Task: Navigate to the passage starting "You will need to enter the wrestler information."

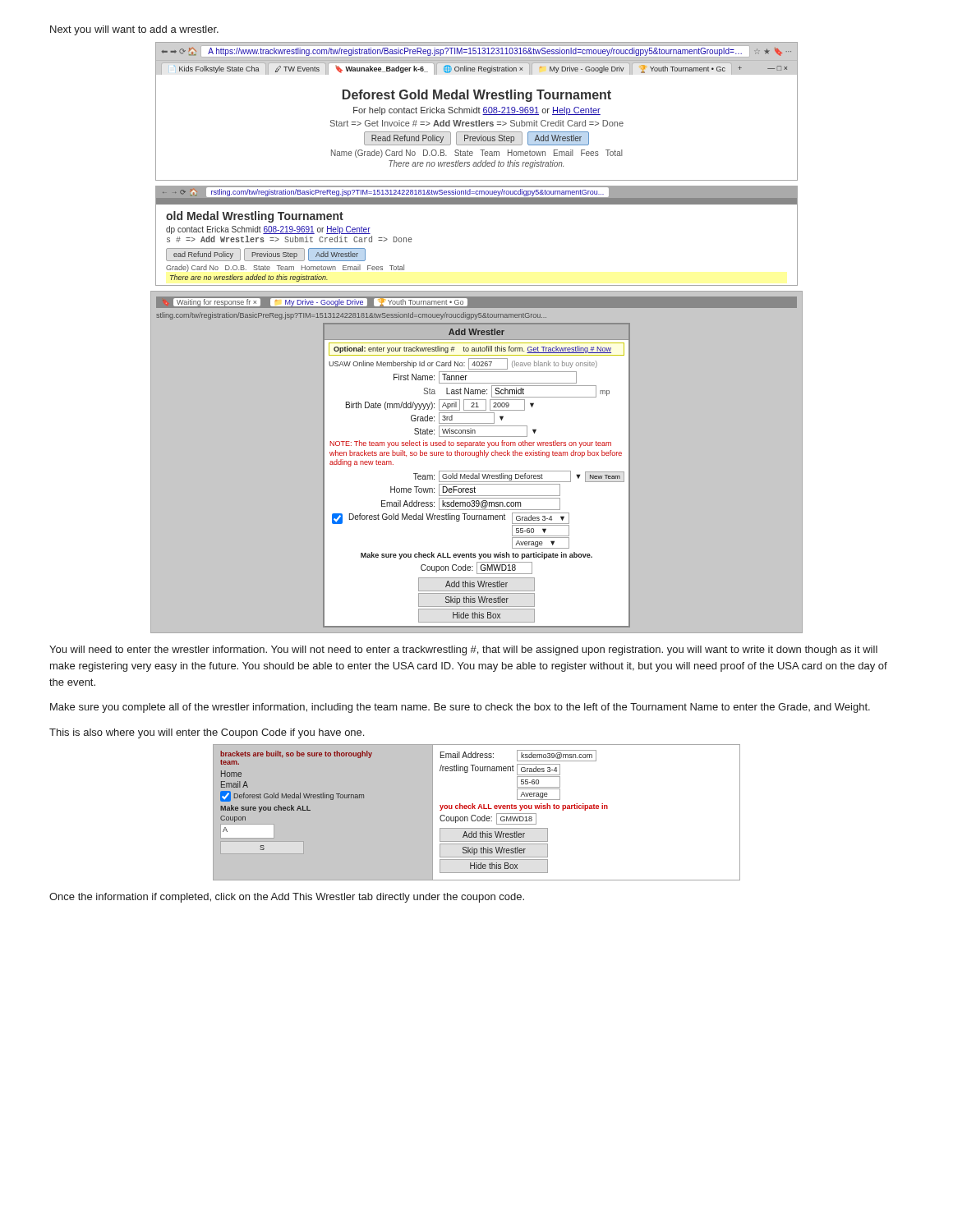Action: coord(468,666)
